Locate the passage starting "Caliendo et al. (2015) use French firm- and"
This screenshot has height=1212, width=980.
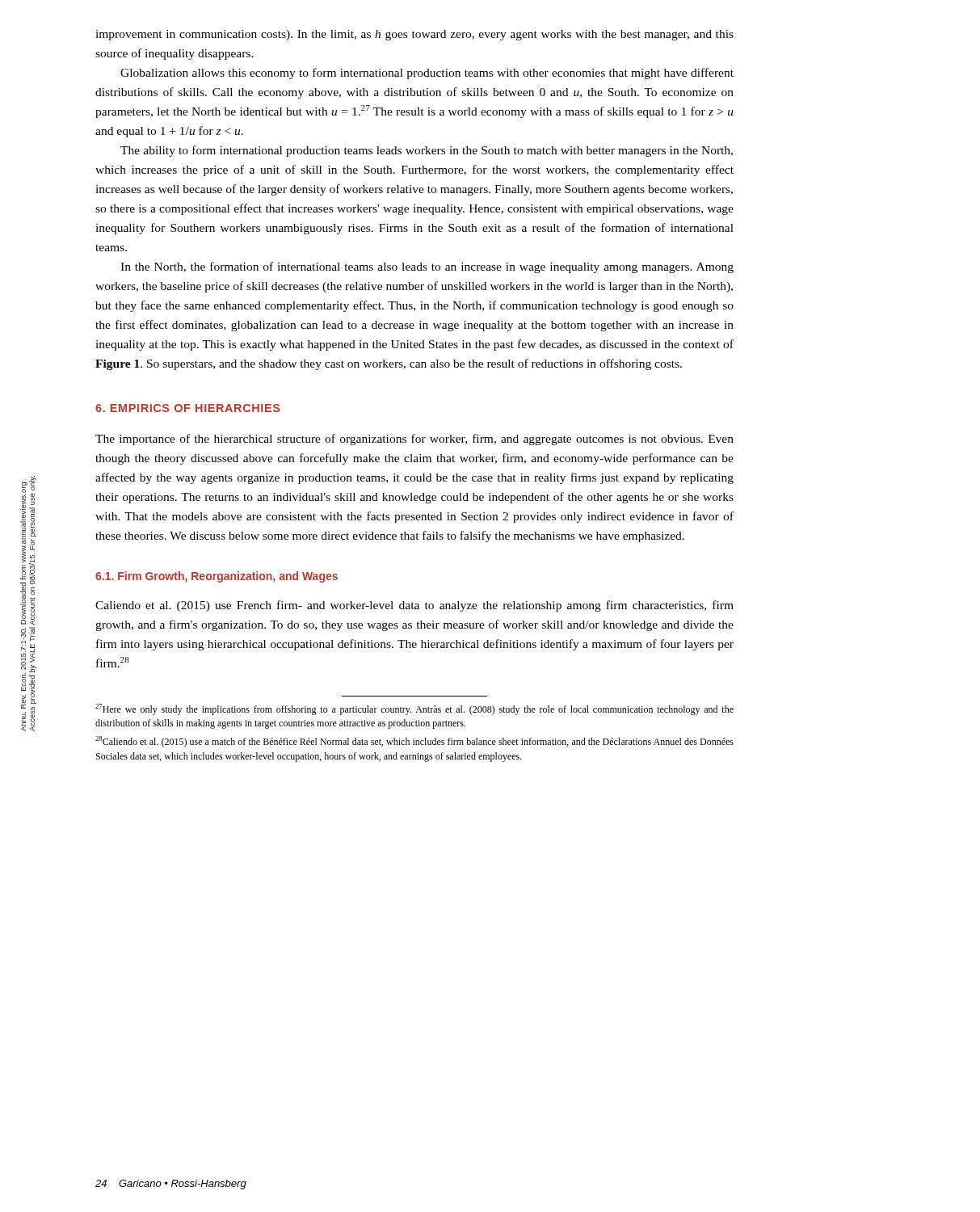(x=414, y=634)
